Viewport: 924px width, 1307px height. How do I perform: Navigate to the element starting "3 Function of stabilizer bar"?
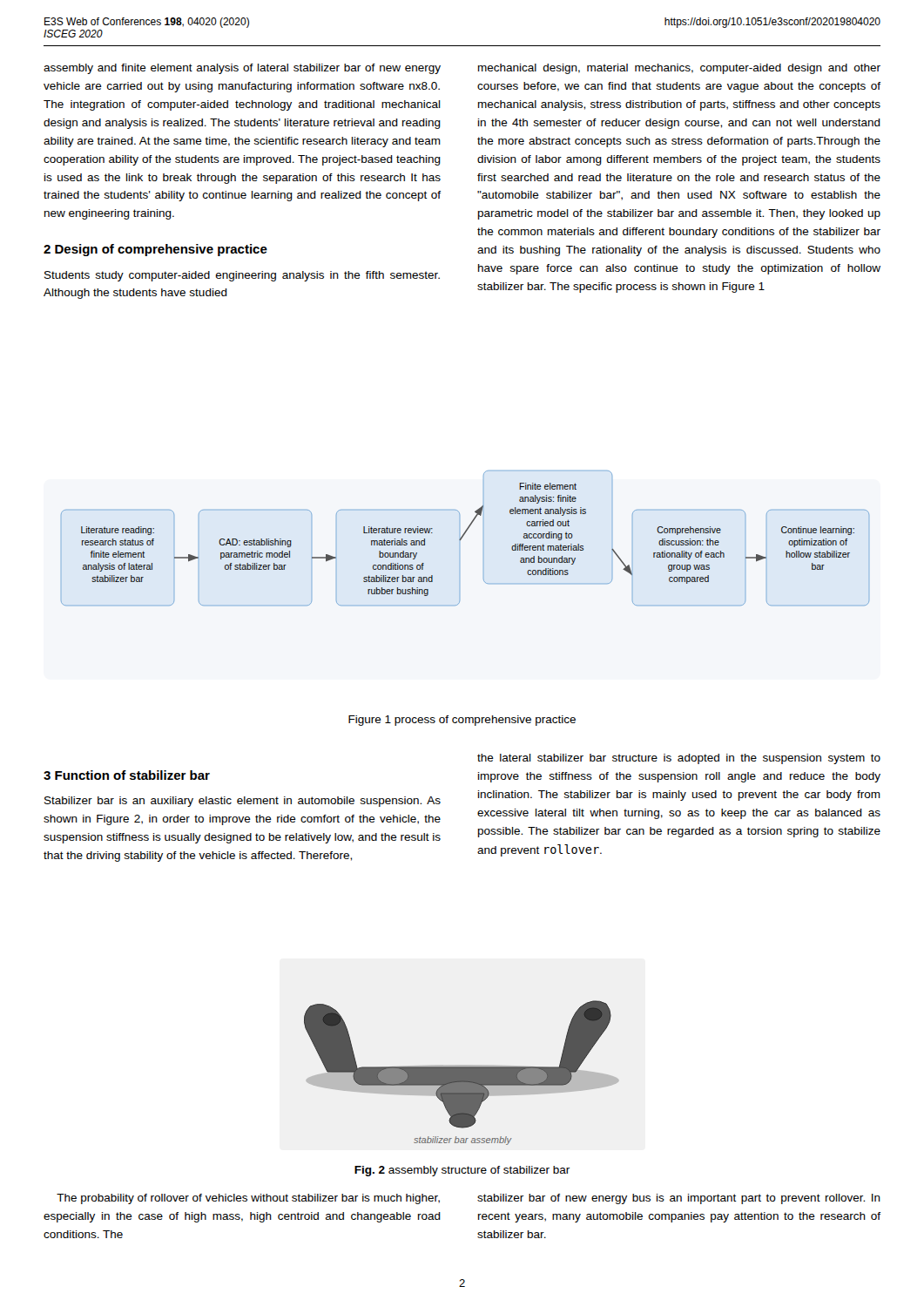coord(127,775)
